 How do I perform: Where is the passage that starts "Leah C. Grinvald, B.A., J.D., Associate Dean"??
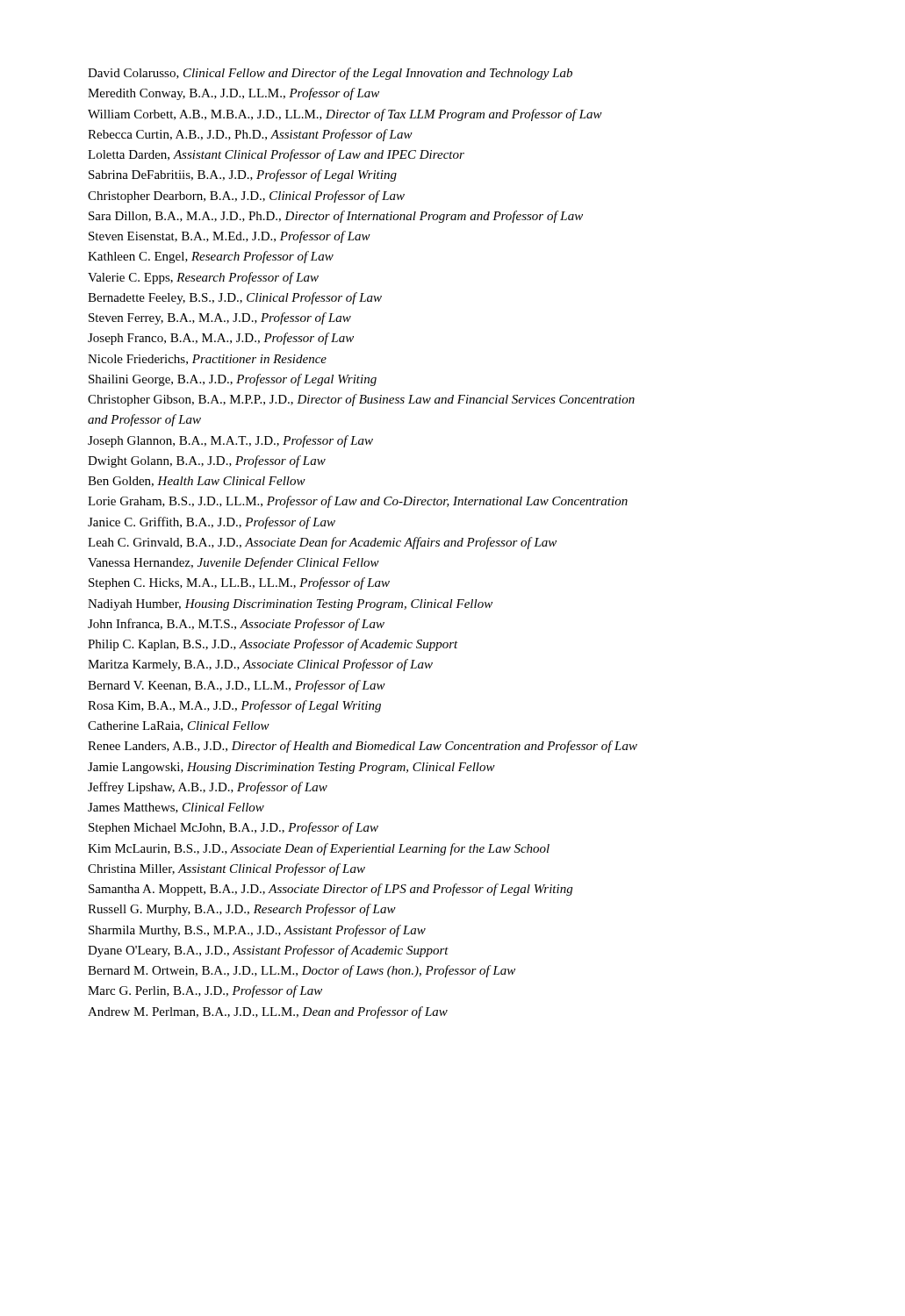tap(322, 542)
